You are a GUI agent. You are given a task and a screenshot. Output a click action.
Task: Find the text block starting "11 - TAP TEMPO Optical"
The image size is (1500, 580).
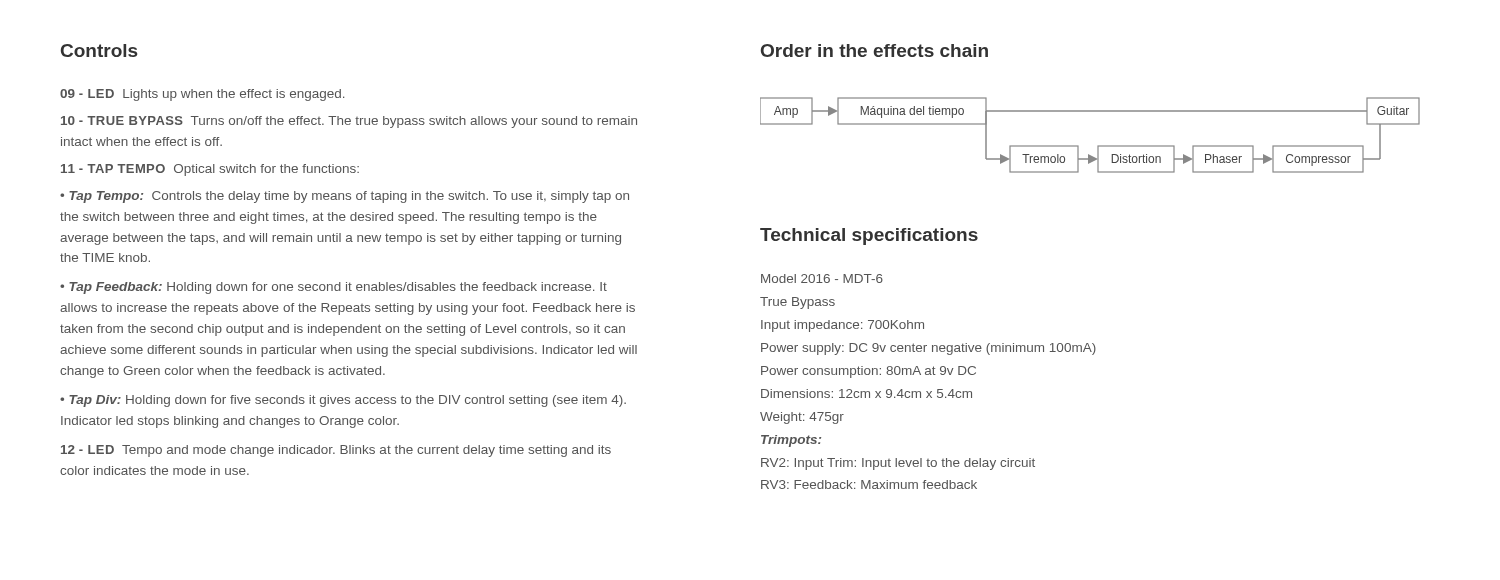[x=210, y=168]
